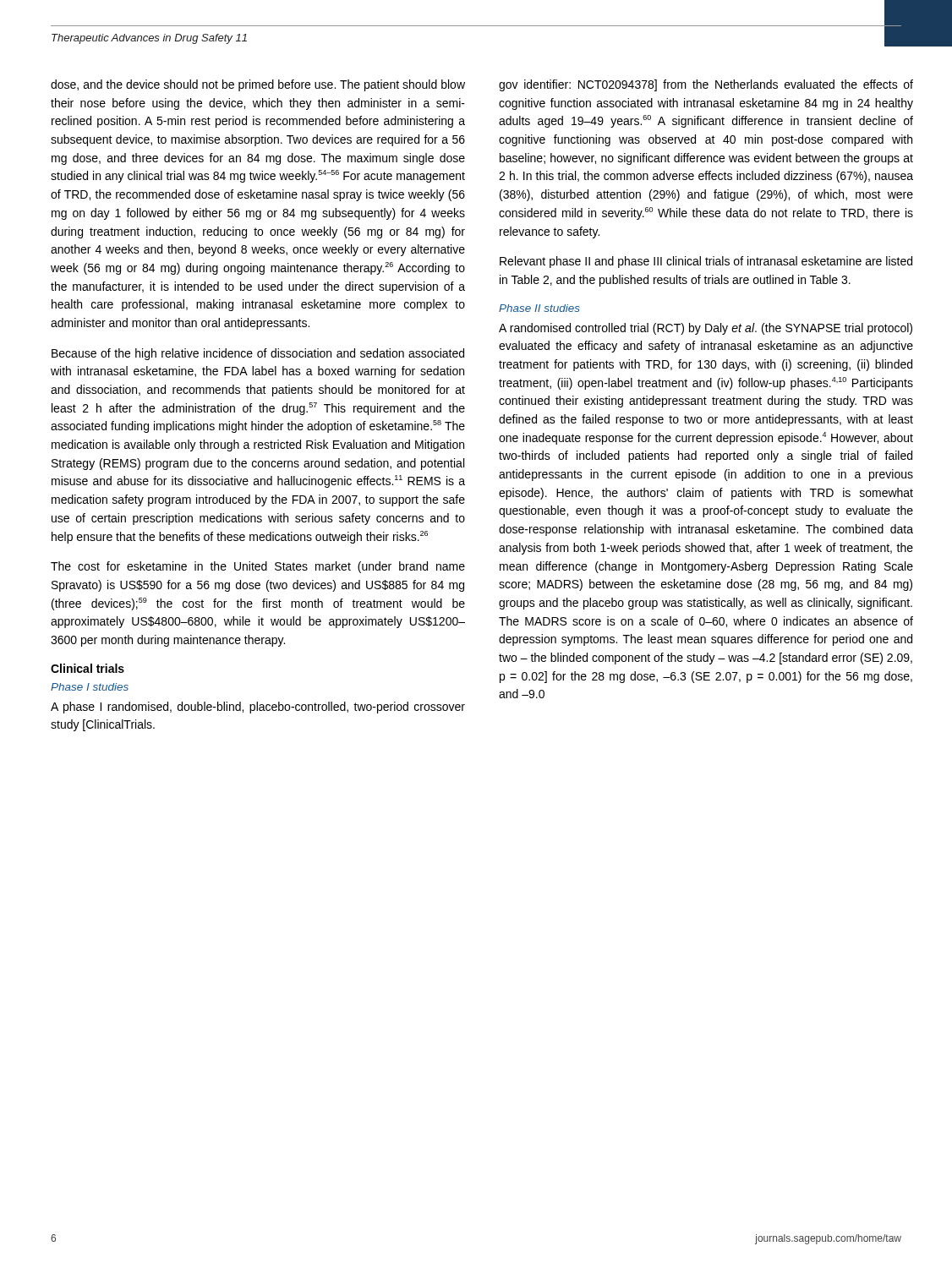Point to the region starting "dose, and the device should not be"

258,204
